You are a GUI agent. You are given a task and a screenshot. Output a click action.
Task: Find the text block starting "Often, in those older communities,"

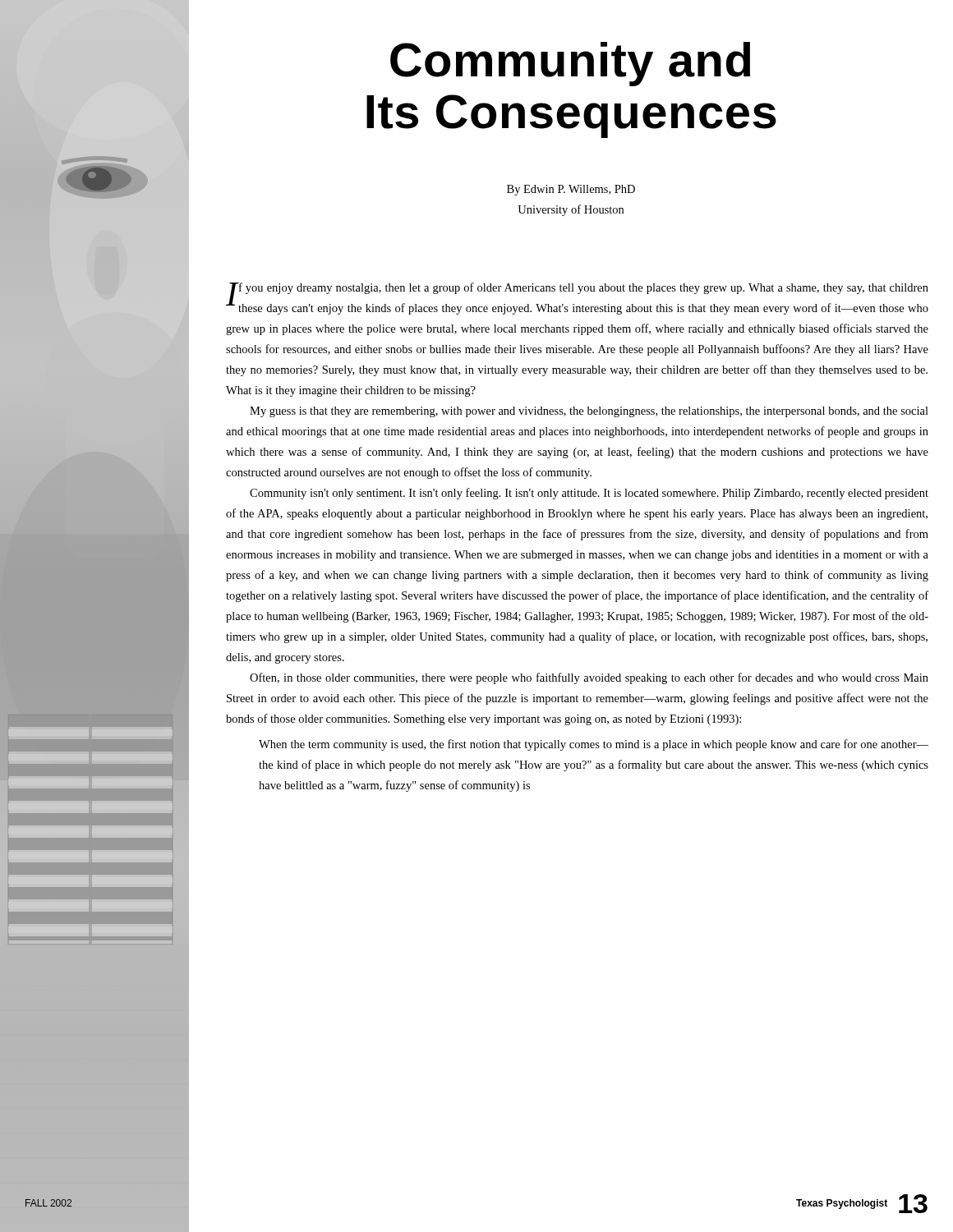tap(577, 698)
